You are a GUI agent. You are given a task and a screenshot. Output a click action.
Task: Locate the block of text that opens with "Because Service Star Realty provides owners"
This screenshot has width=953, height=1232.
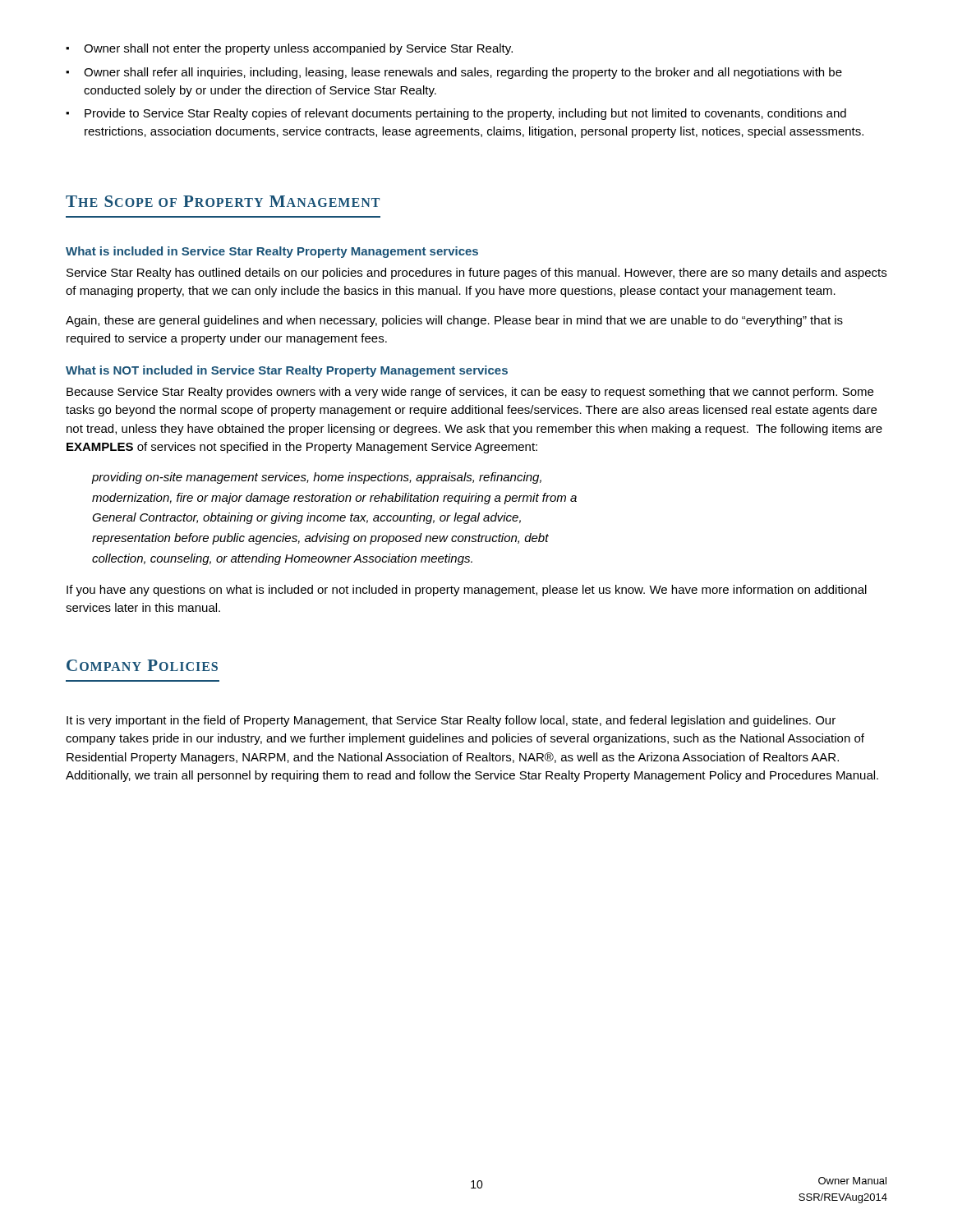[474, 419]
